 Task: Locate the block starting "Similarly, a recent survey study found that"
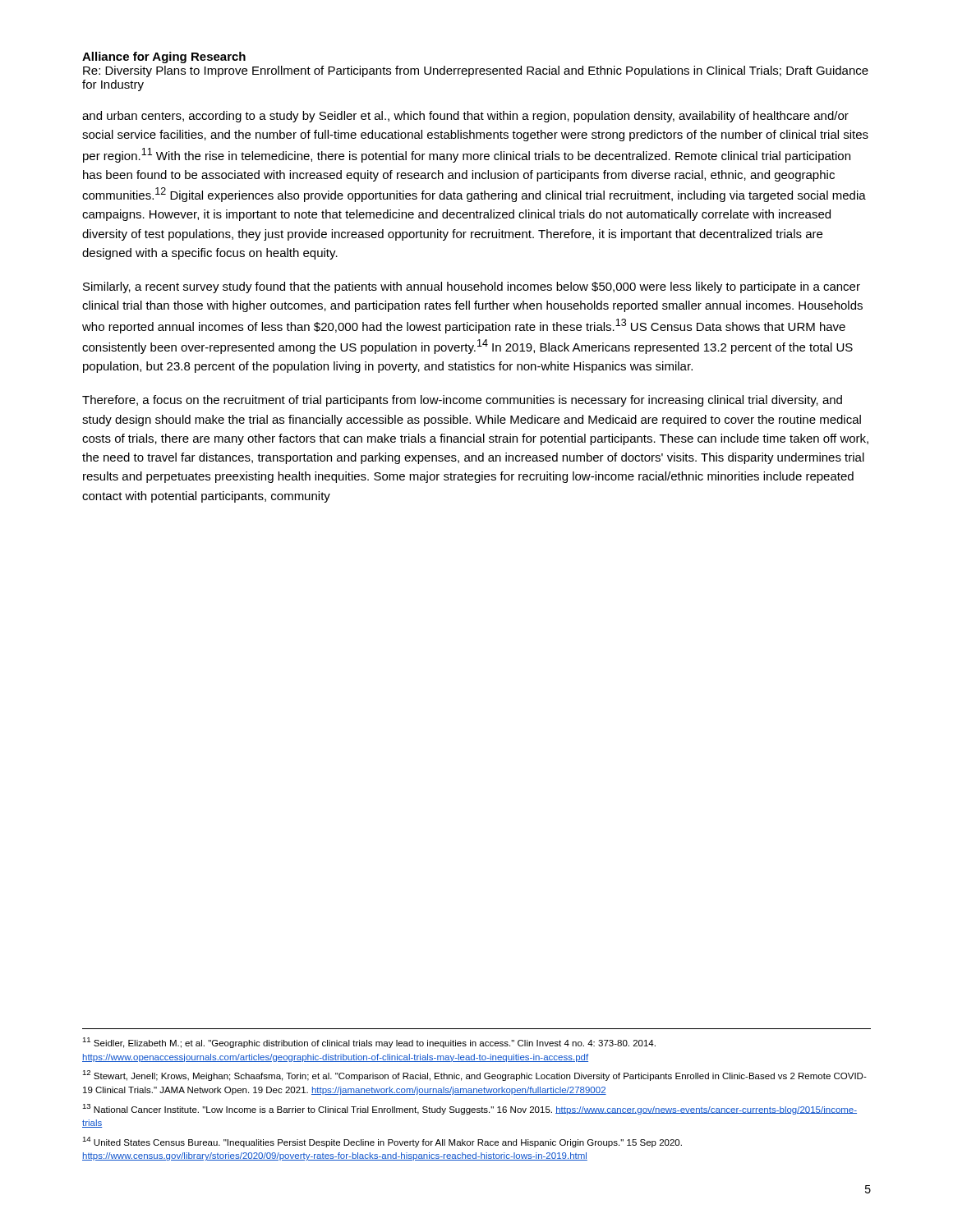click(473, 326)
